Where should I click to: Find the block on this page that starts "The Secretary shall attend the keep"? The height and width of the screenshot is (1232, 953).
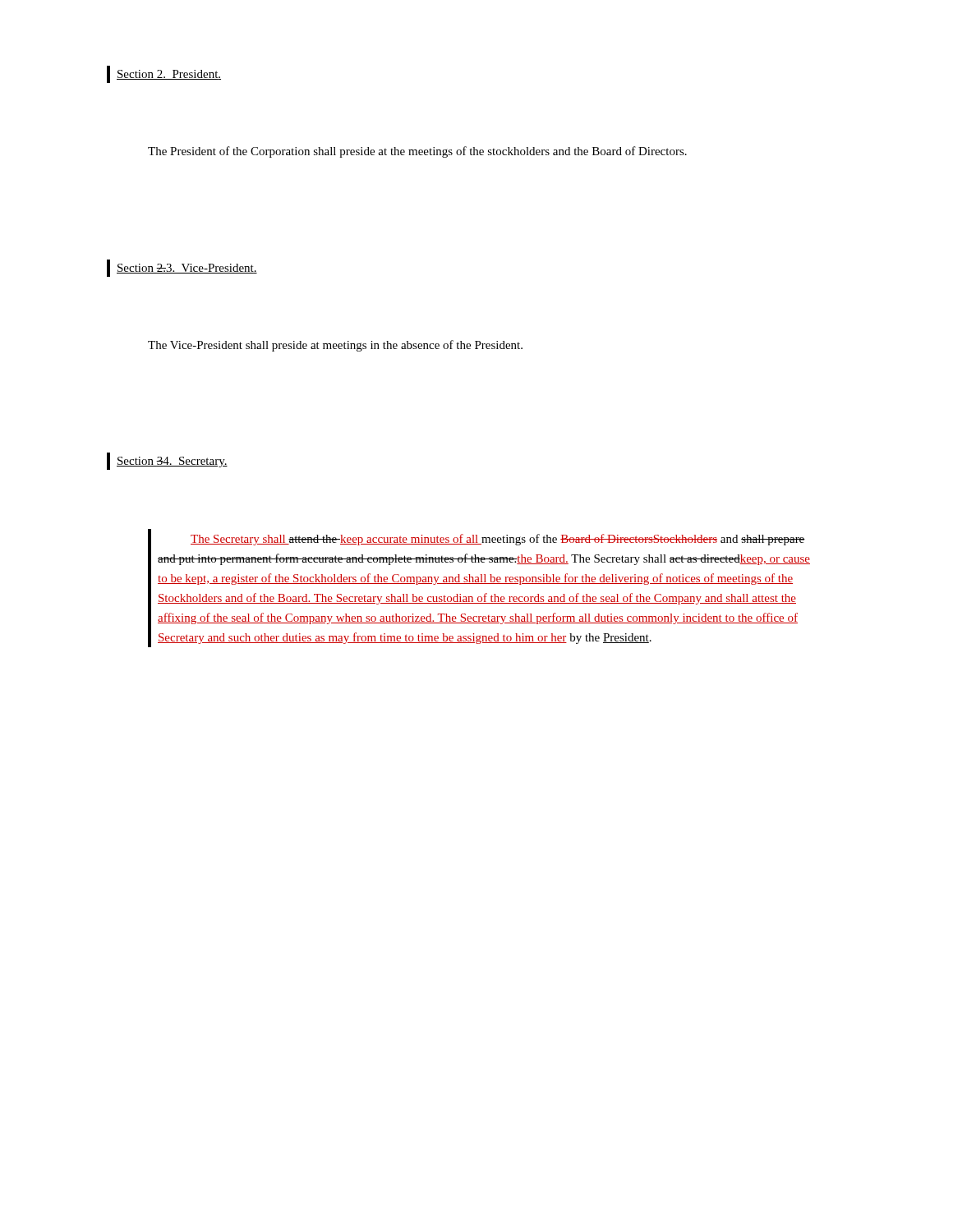(490, 588)
